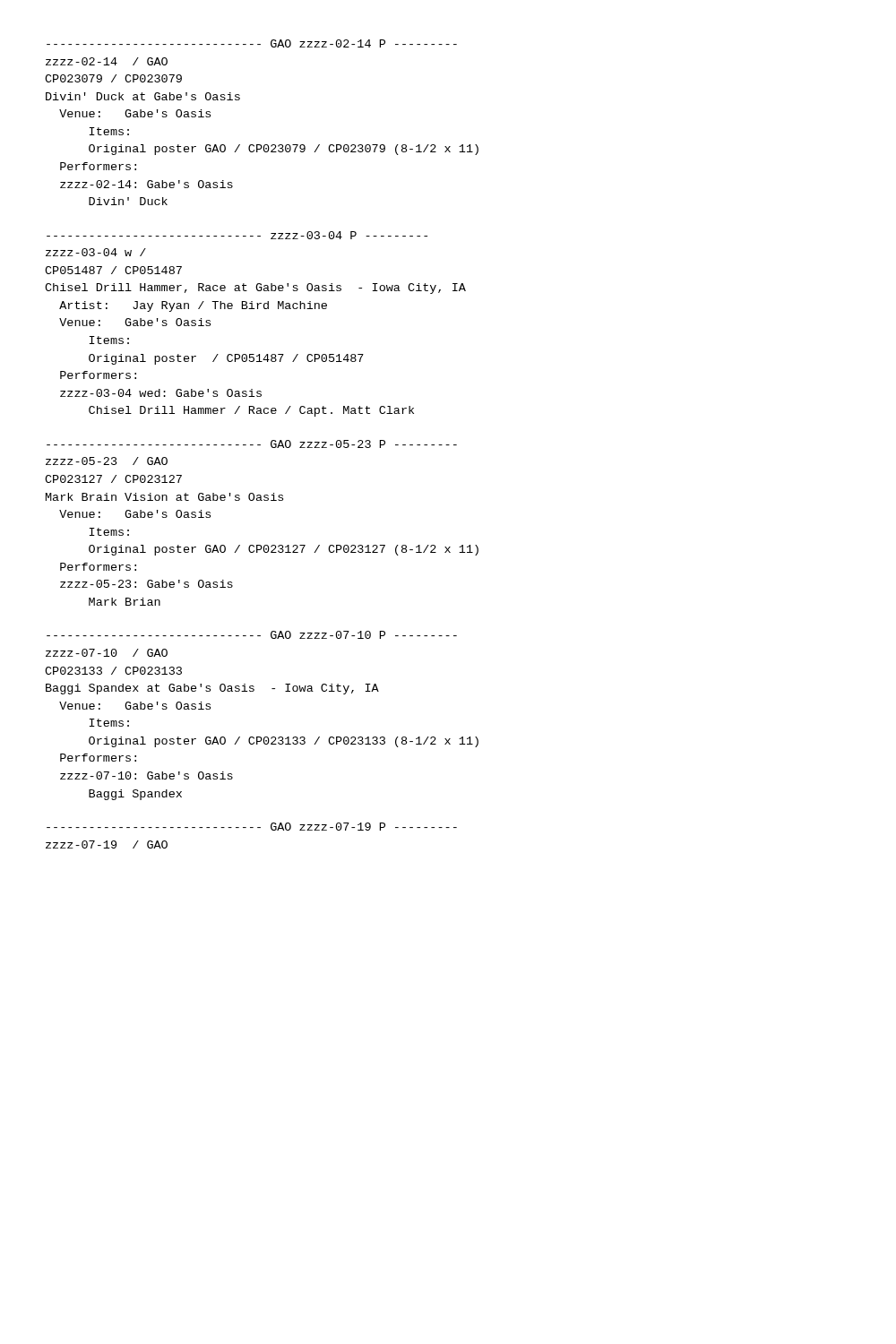This screenshot has width=896, height=1344.
Task: Click on the text block that says "zzzz-03-04 P --------- zzzz-03-04 w"
Action: 237,235
